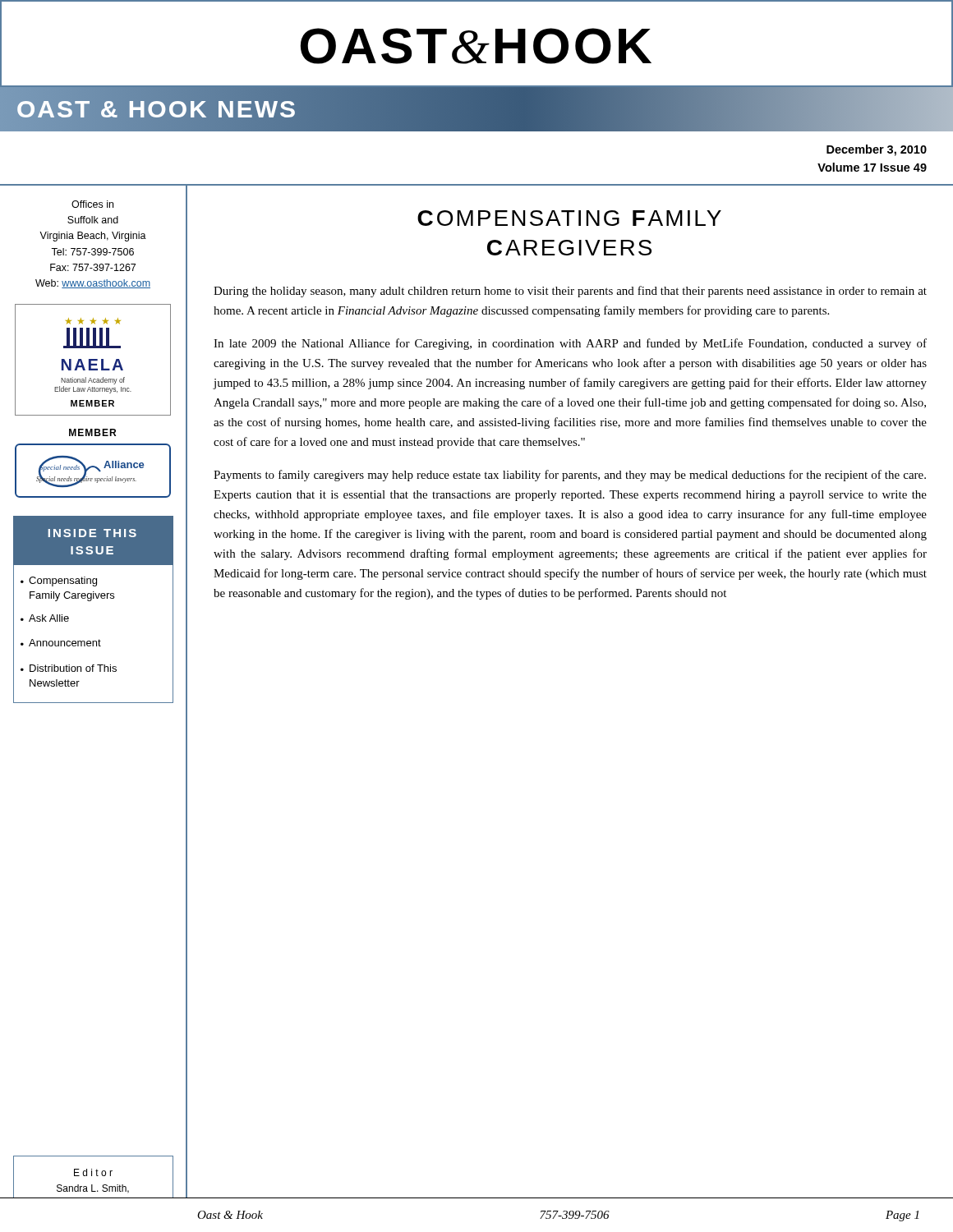
Task: Where is the passage that starts "Payments to family caregivers may help reduce"?
Action: tap(570, 534)
